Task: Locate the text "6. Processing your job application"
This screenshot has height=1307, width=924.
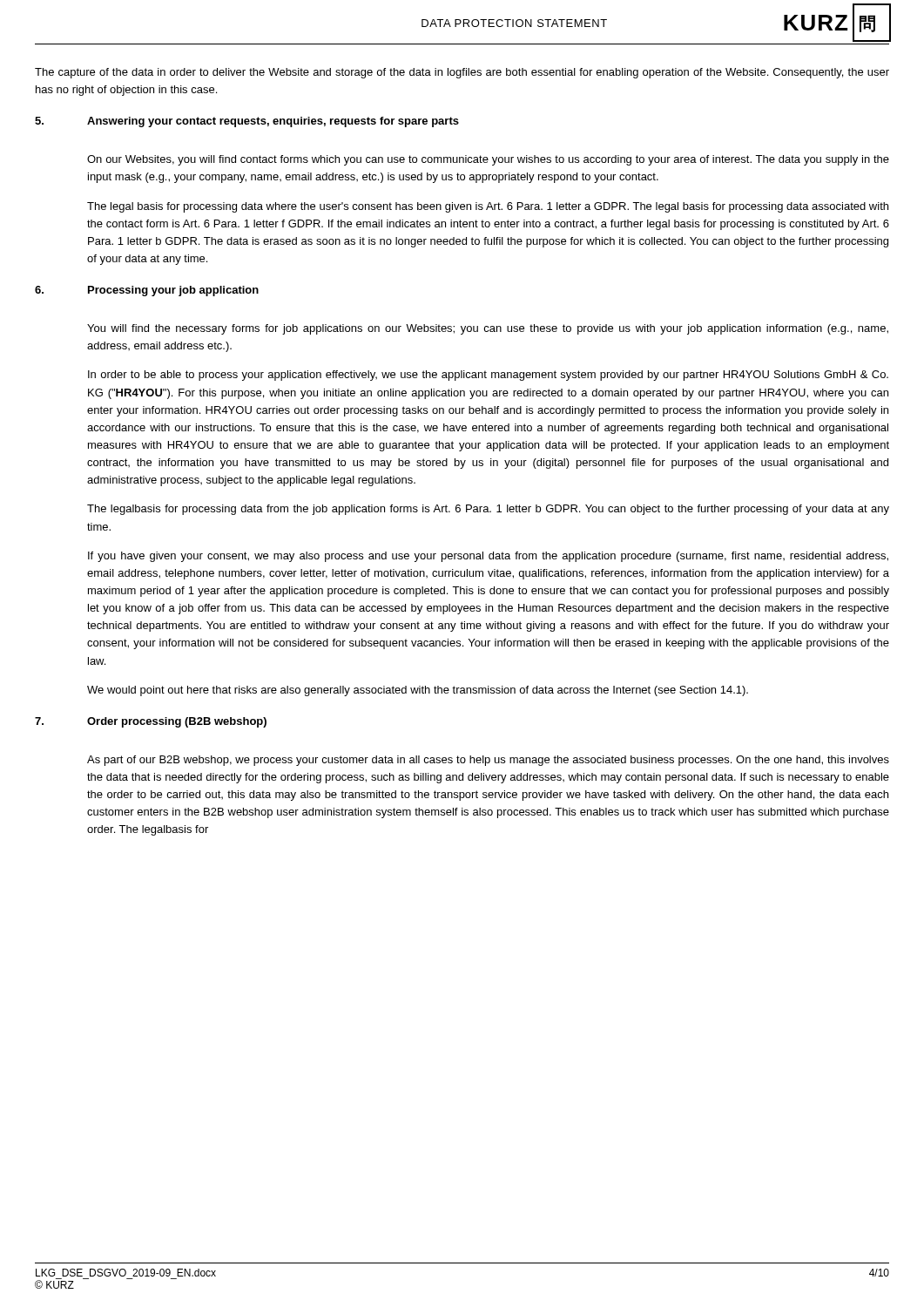Action: point(147,291)
